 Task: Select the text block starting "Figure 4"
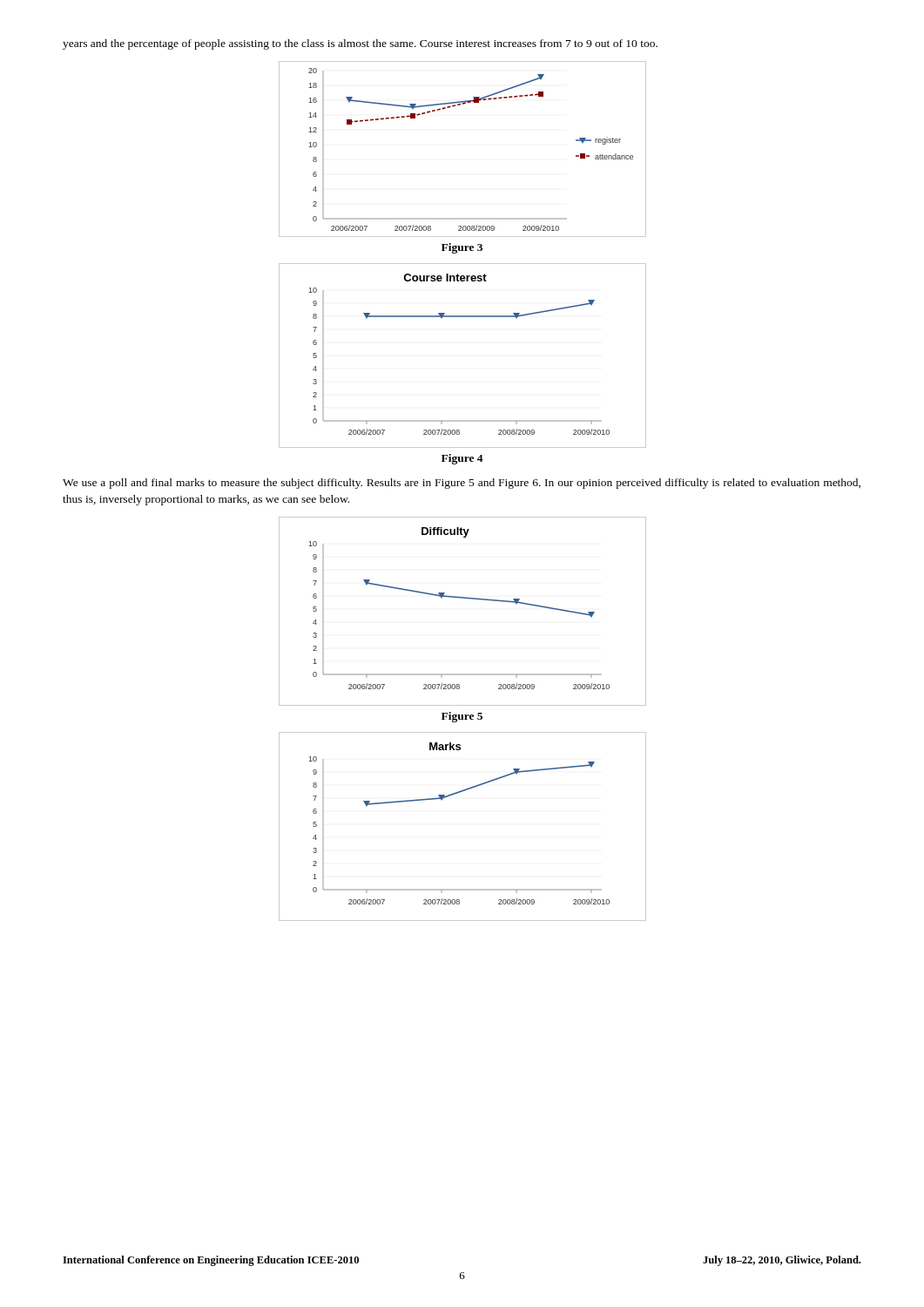coord(462,457)
